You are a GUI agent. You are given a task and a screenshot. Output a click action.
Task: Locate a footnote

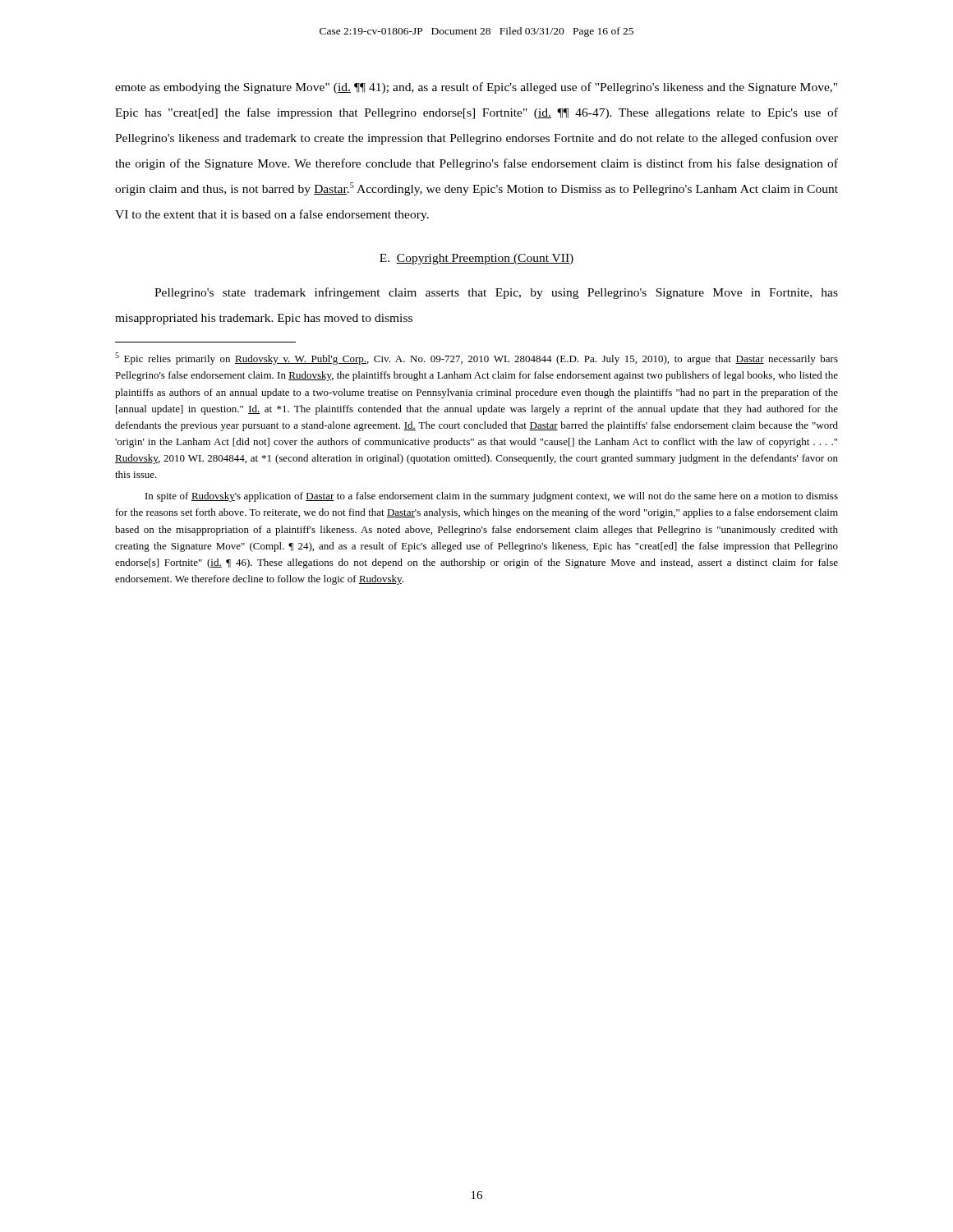coord(476,468)
